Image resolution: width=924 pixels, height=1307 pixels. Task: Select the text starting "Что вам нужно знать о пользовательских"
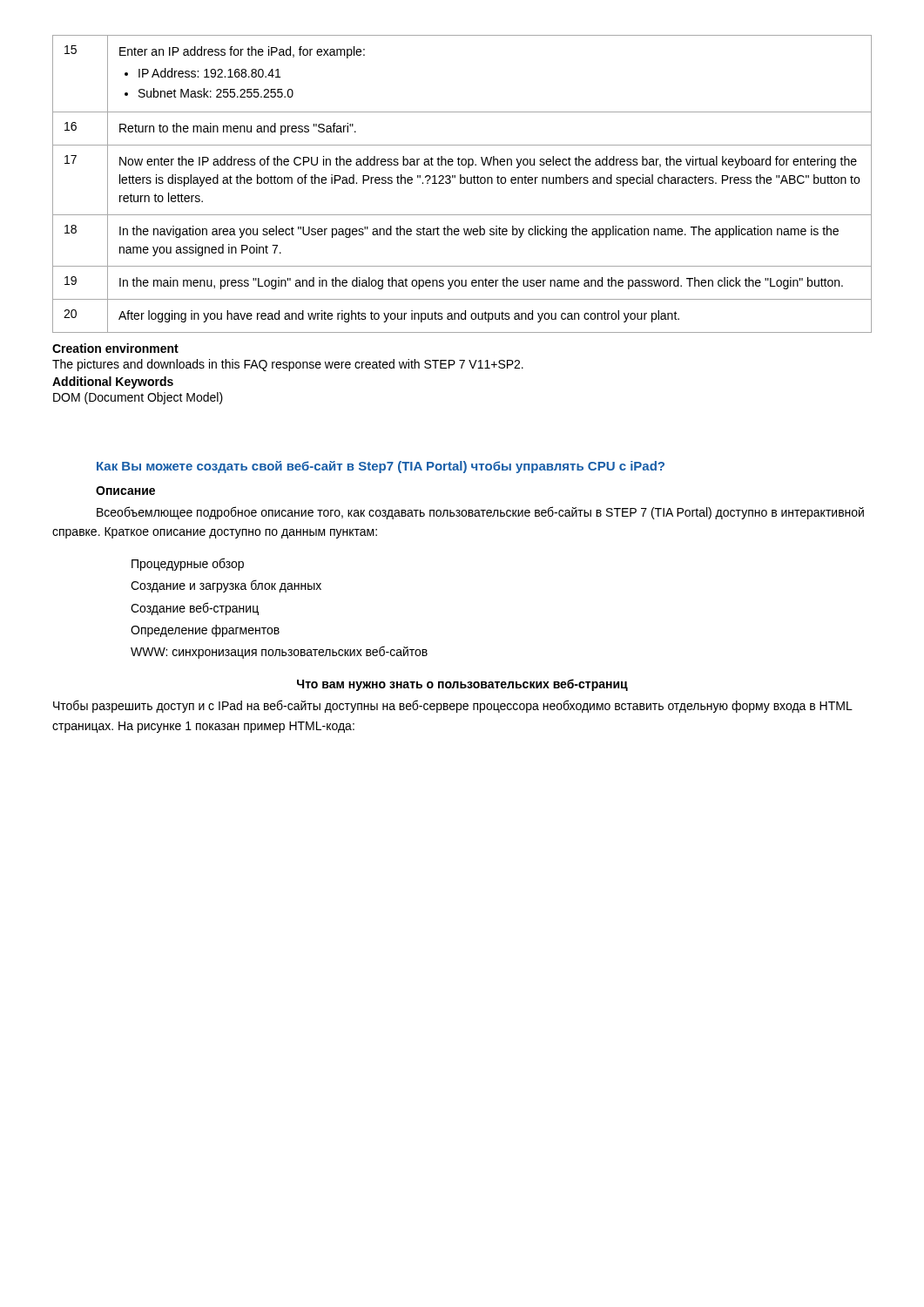click(462, 684)
